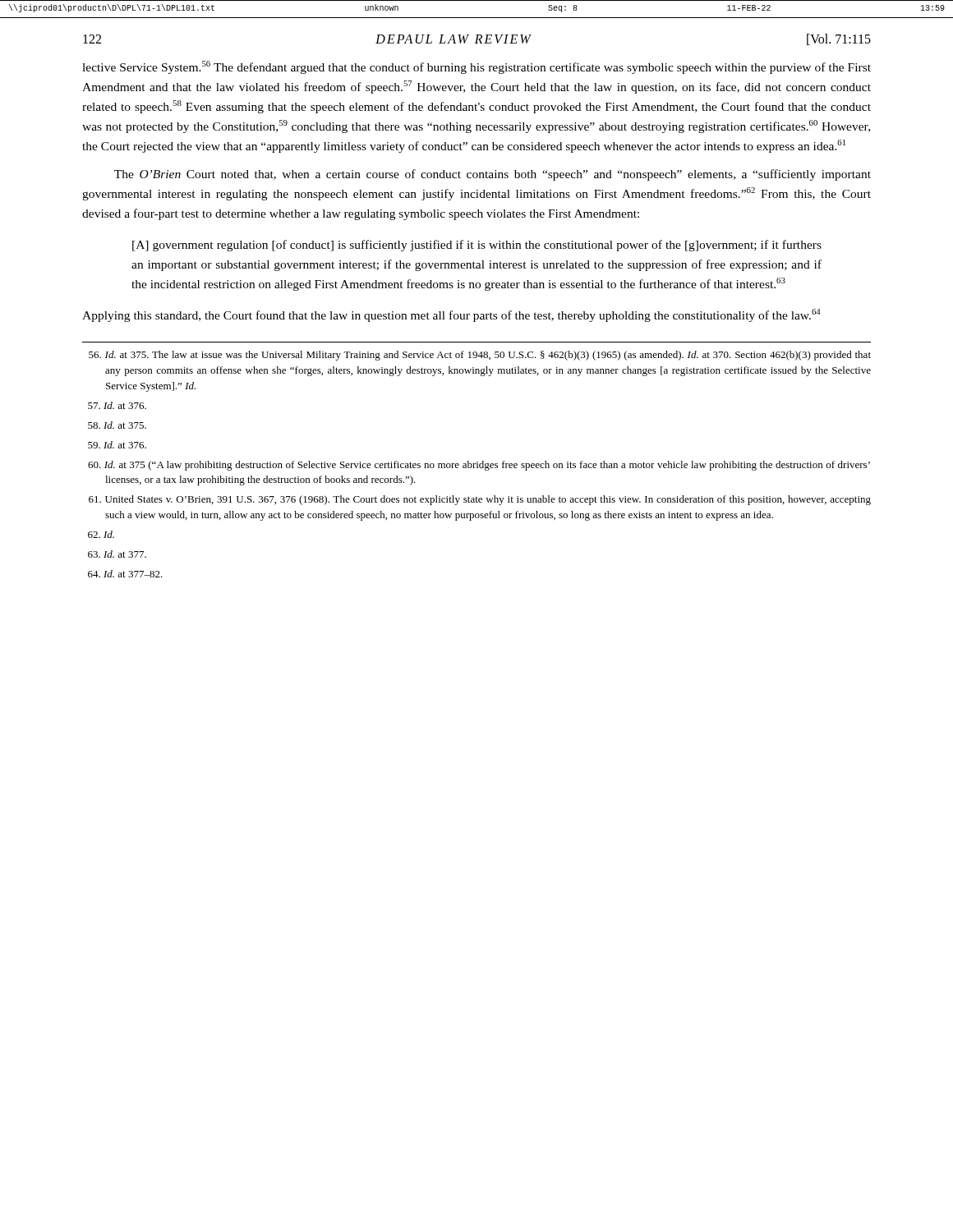Screen dimensions: 1232x953
Task: Find the footnote that reads "United States v. O’Brien, 391 U.S. 367, 376"
Action: pyautogui.click(x=476, y=507)
